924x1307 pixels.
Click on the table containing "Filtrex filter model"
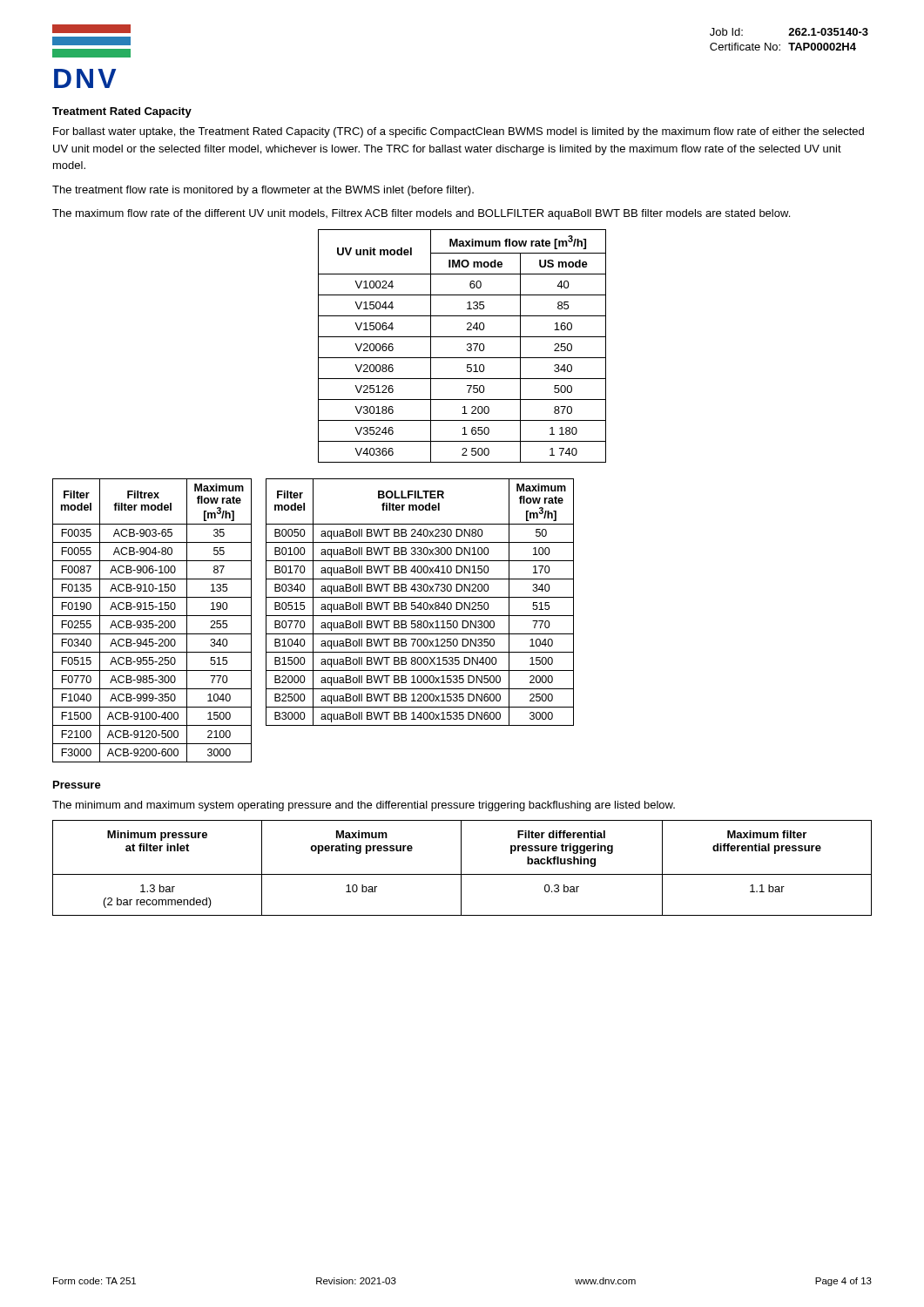(152, 620)
